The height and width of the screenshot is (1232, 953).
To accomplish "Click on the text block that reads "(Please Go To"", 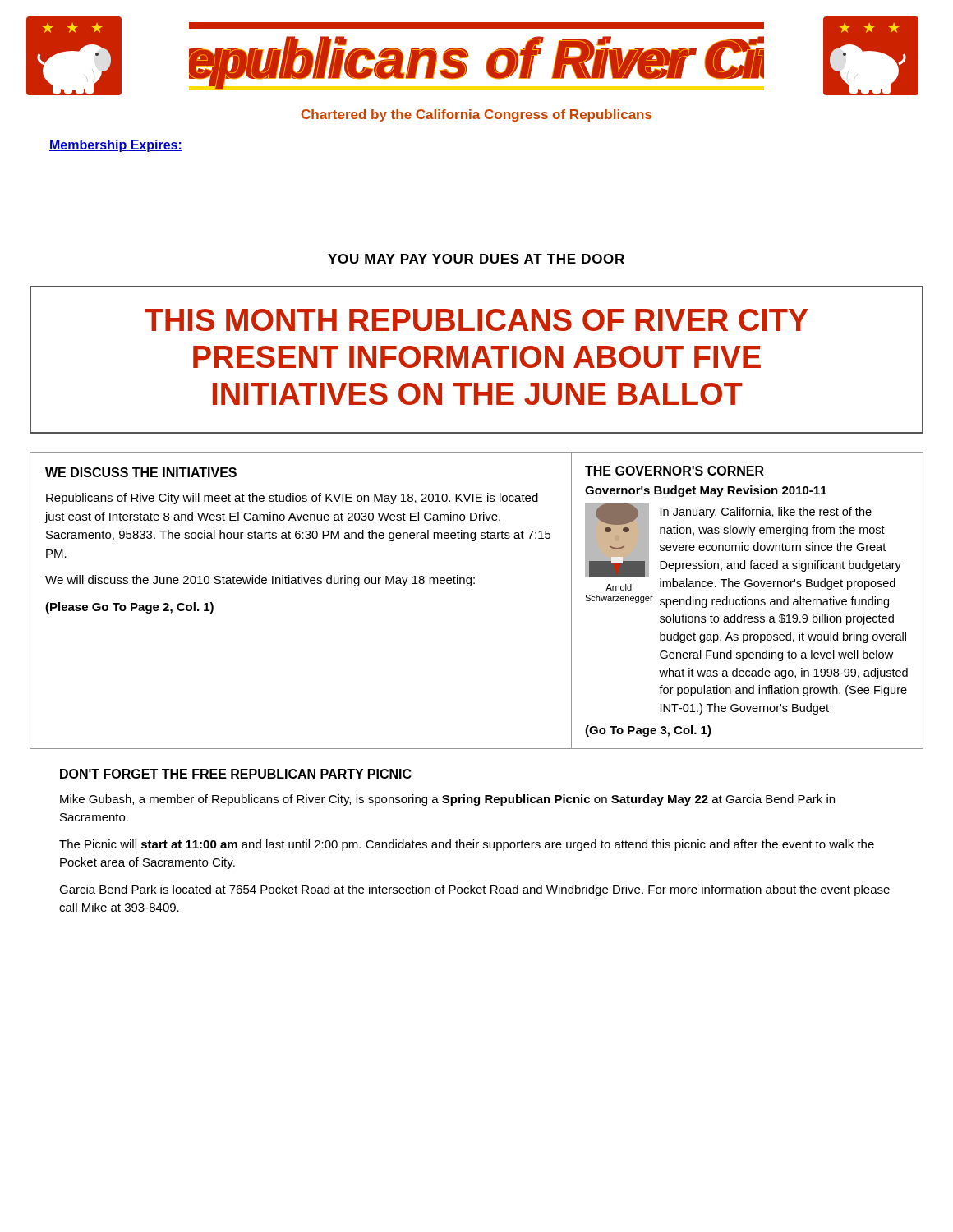I will click(x=130, y=607).
